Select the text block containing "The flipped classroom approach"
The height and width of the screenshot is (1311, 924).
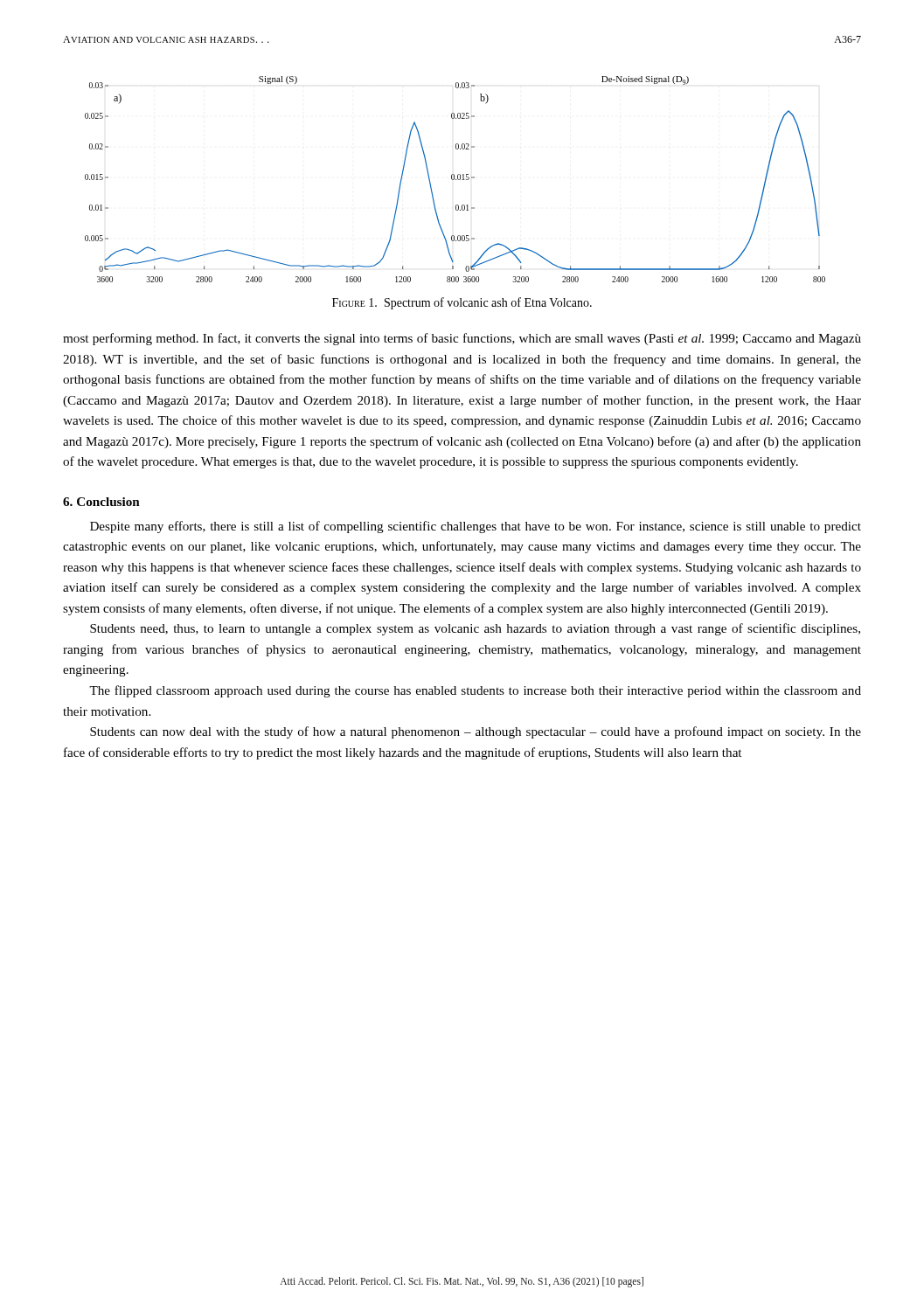tap(462, 701)
